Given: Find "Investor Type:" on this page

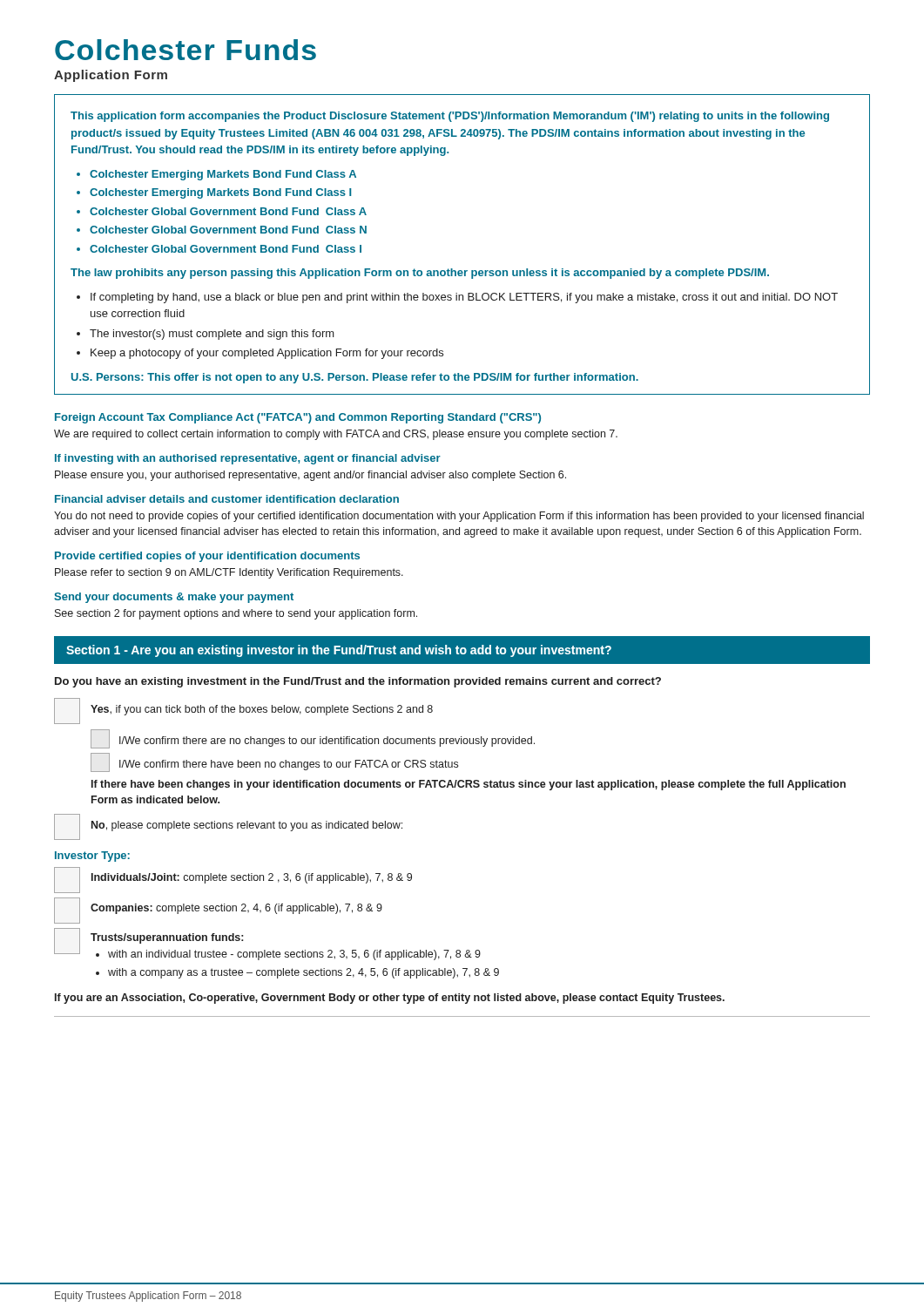Looking at the screenshot, I should [x=92, y=855].
